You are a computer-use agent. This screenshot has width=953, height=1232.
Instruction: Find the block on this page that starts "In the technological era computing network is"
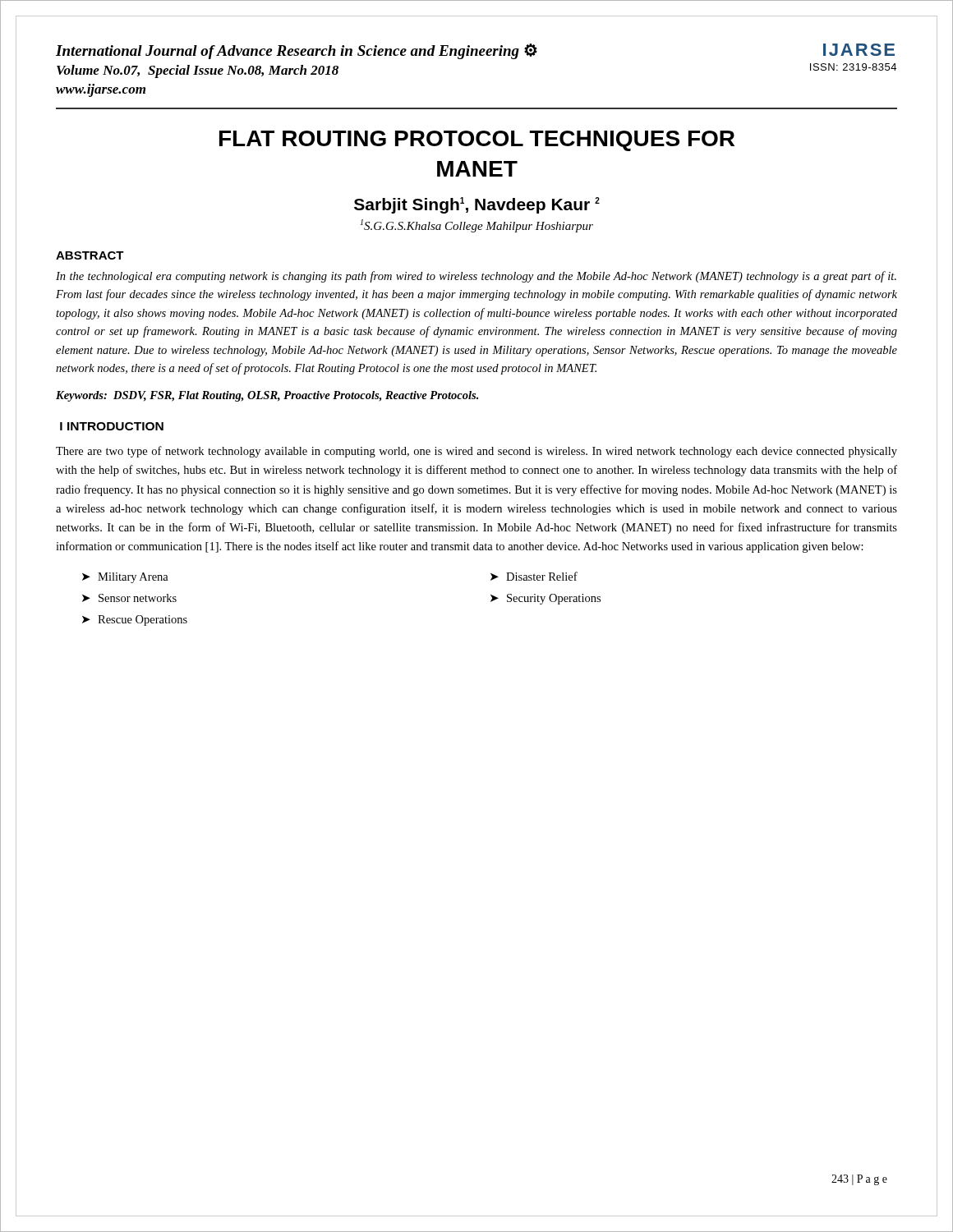pos(476,322)
